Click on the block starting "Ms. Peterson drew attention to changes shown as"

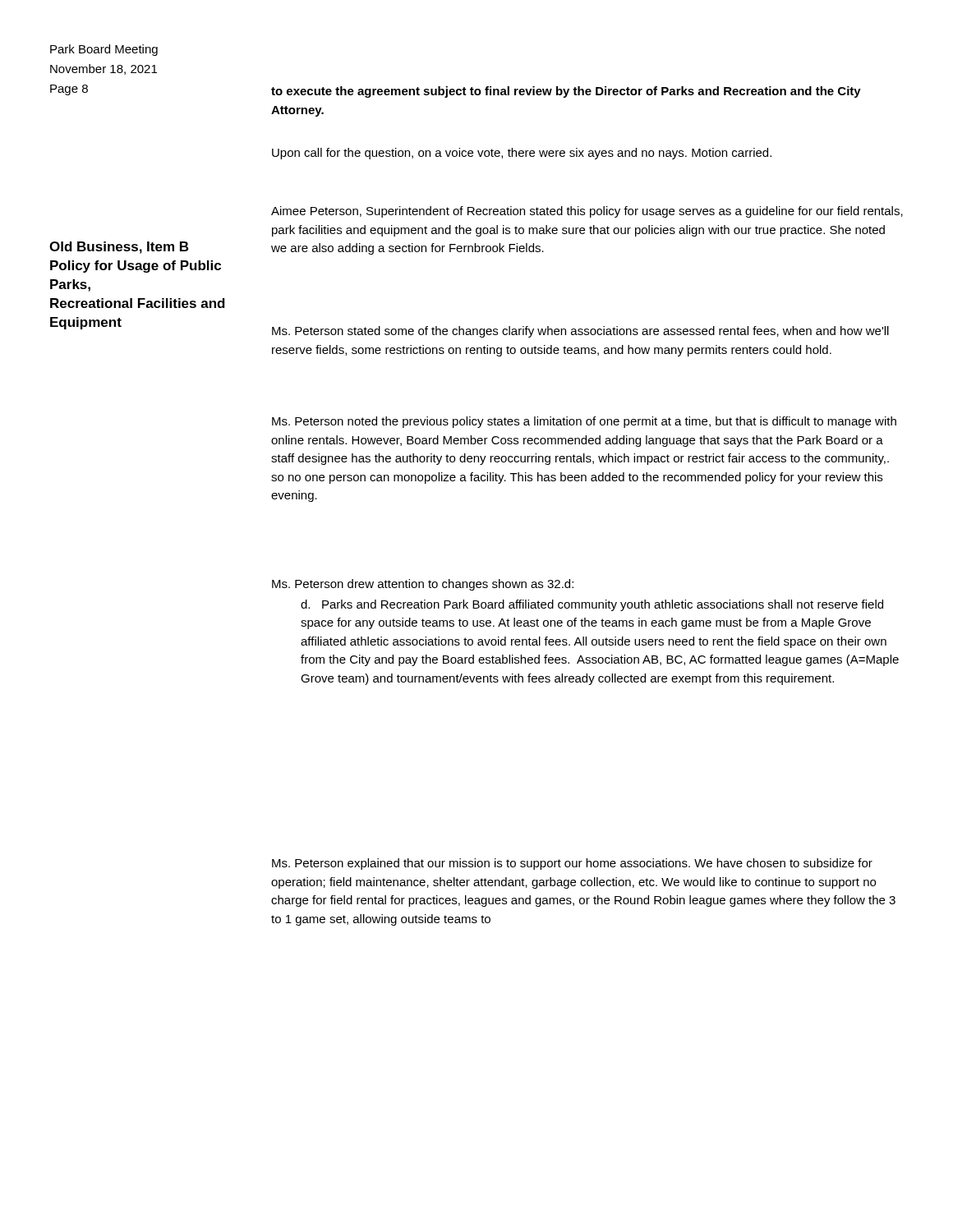click(x=587, y=632)
